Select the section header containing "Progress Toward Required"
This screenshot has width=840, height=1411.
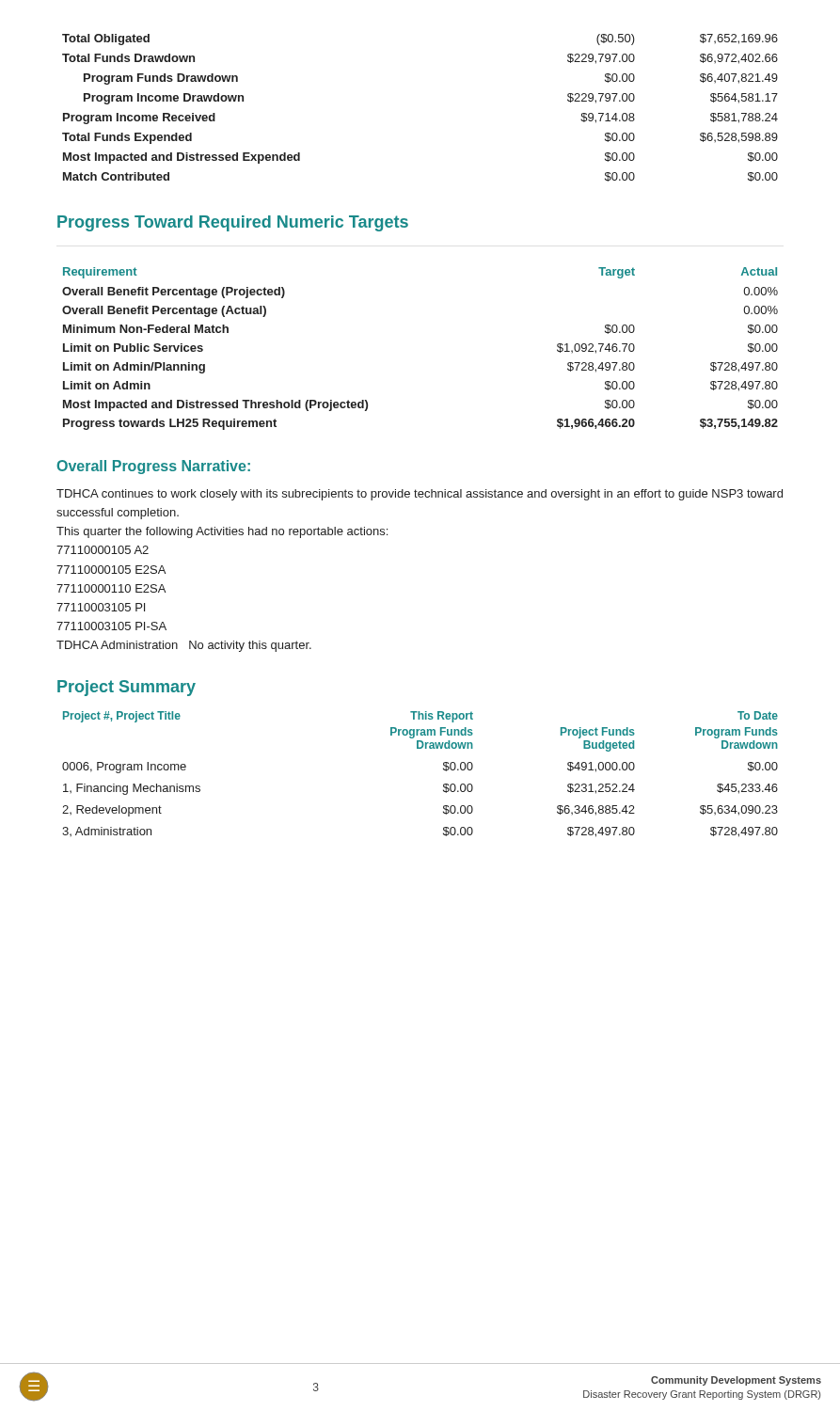point(233,223)
